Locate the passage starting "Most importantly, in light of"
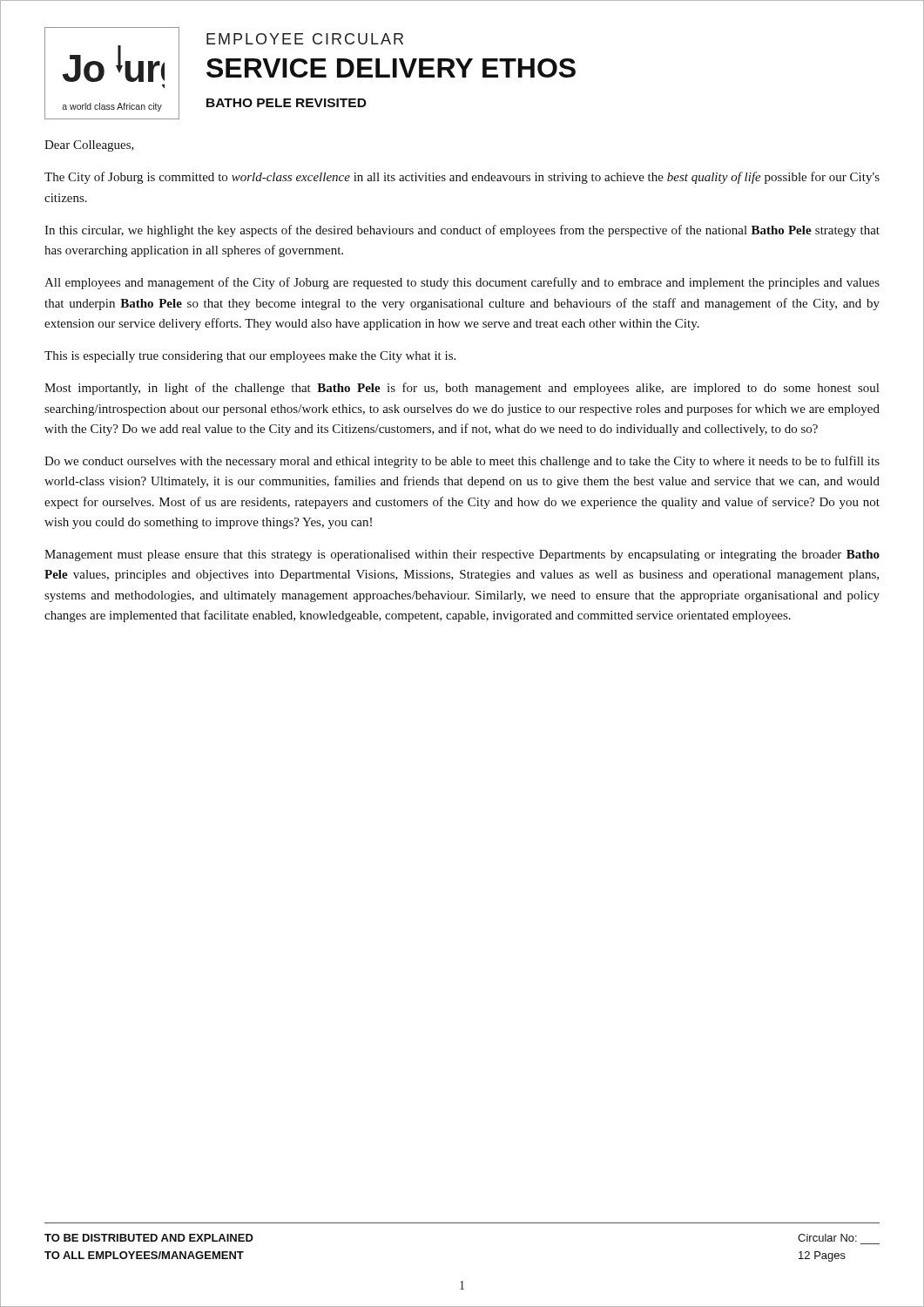Image resolution: width=924 pixels, height=1307 pixels. coord(462,408)
